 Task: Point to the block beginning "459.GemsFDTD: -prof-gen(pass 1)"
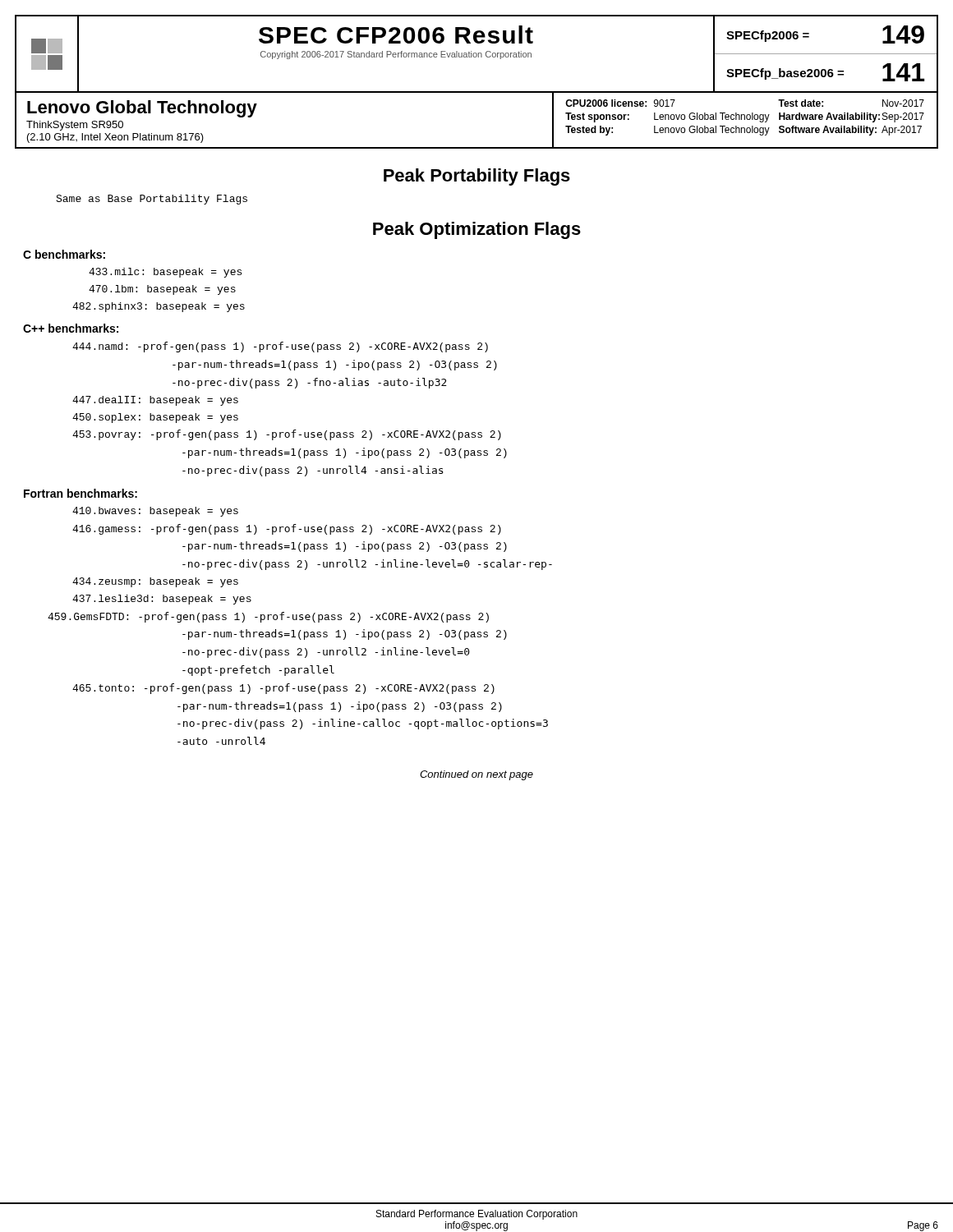(278, 643)
